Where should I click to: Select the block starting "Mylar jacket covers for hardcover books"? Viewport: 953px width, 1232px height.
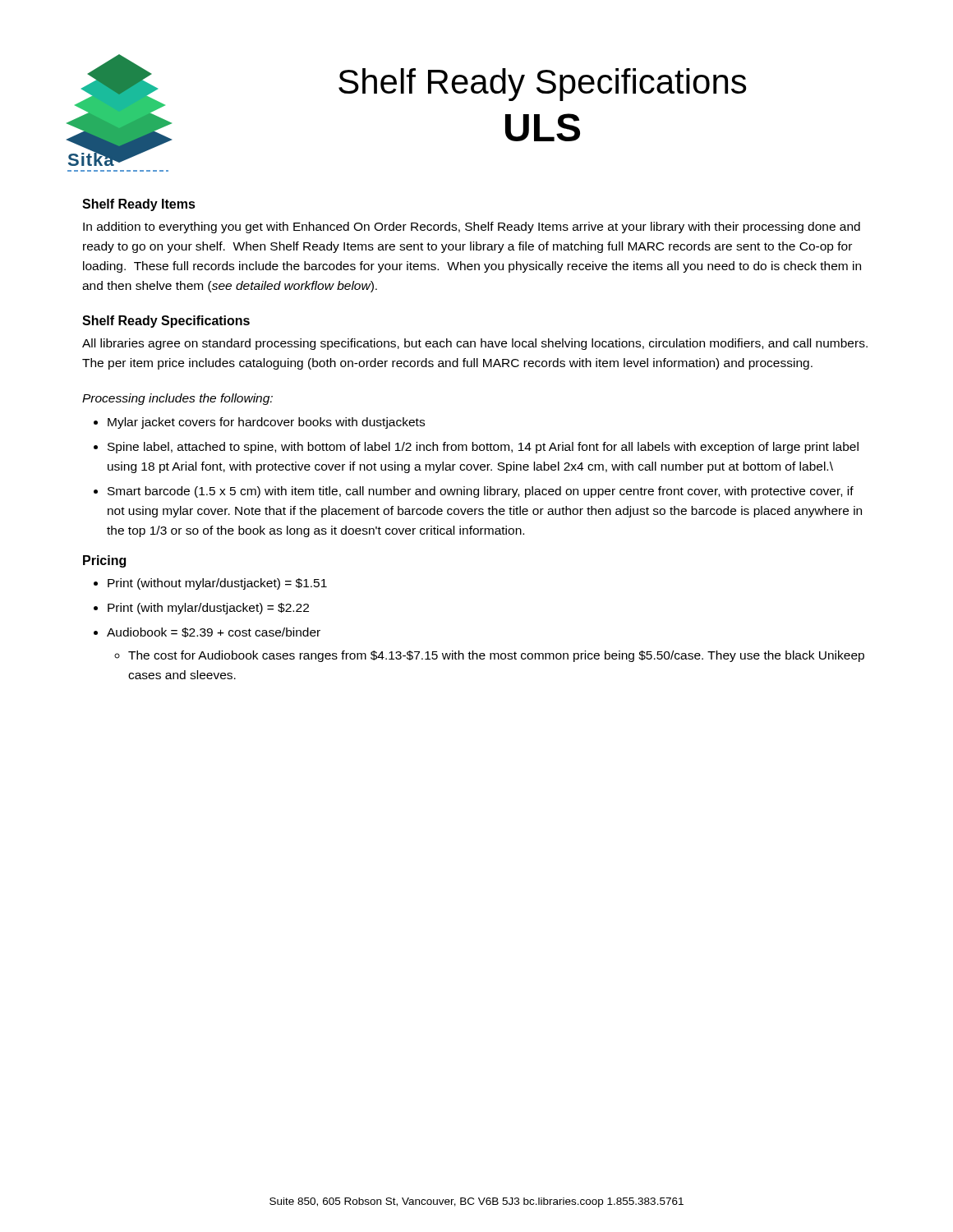coord(266,422)
